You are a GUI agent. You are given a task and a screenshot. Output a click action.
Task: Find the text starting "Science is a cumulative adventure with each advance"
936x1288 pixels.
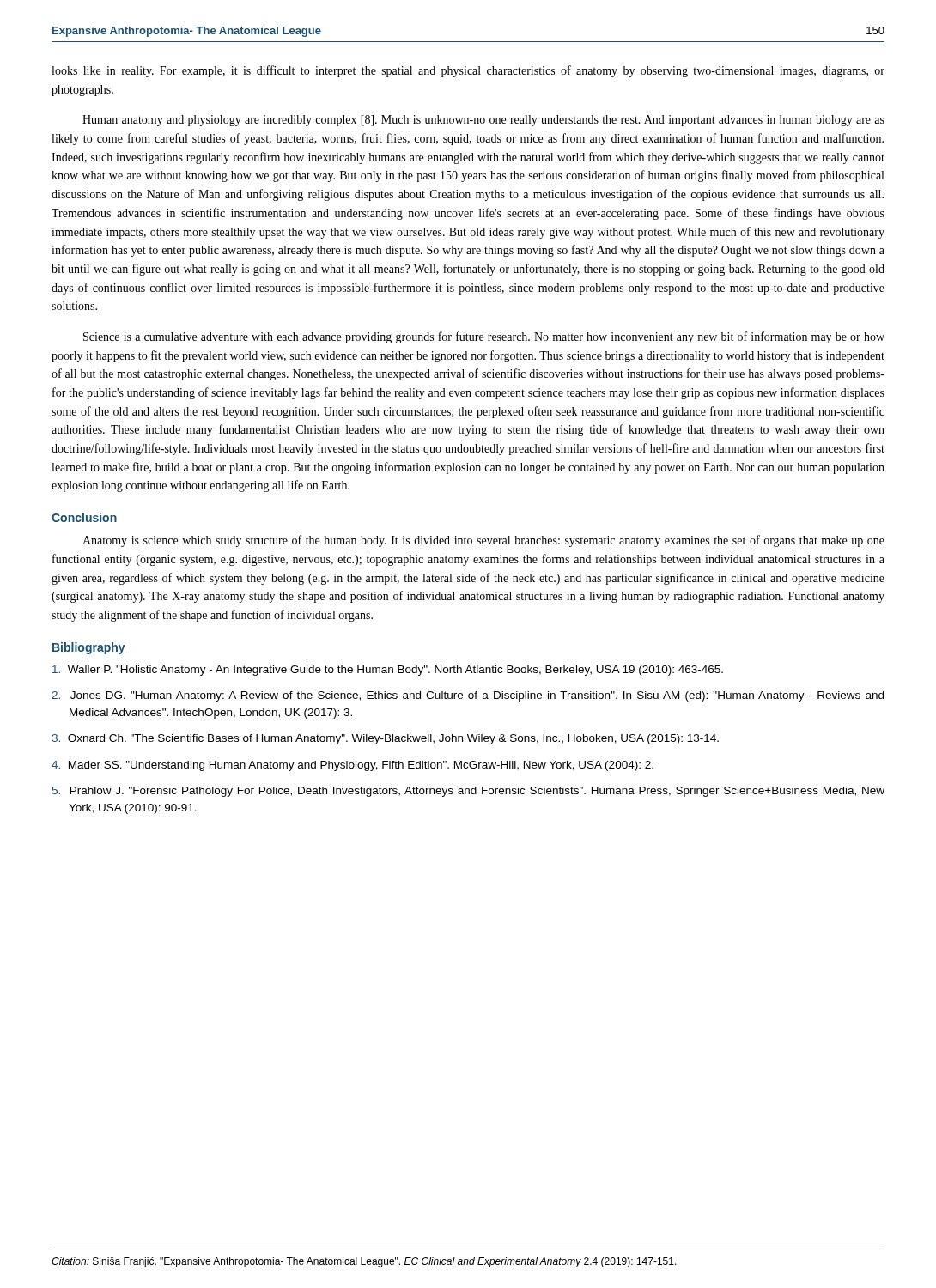[x=468, y=411]
